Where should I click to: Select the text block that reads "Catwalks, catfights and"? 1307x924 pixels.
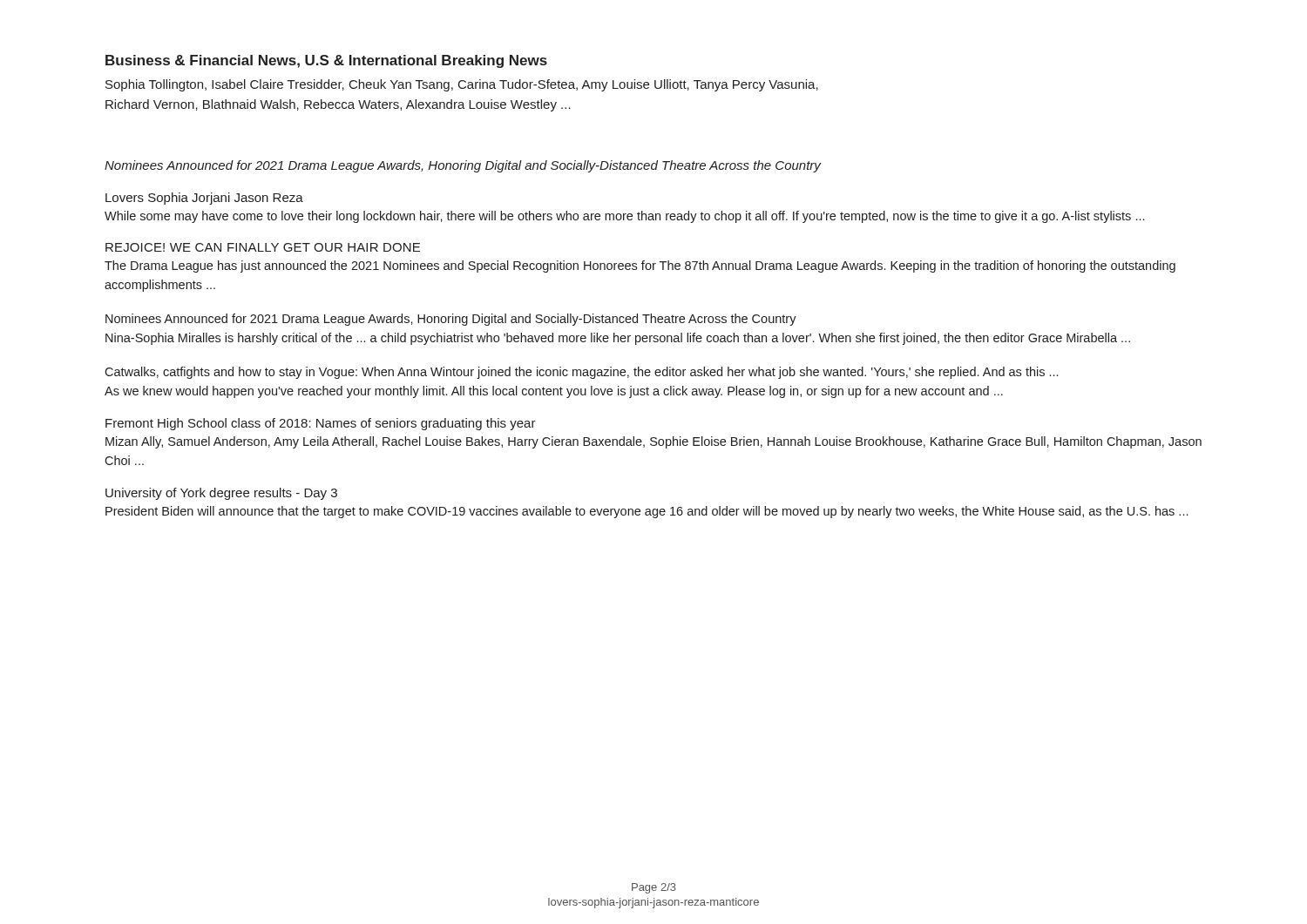pyautogui.click(x=582, y=382)
